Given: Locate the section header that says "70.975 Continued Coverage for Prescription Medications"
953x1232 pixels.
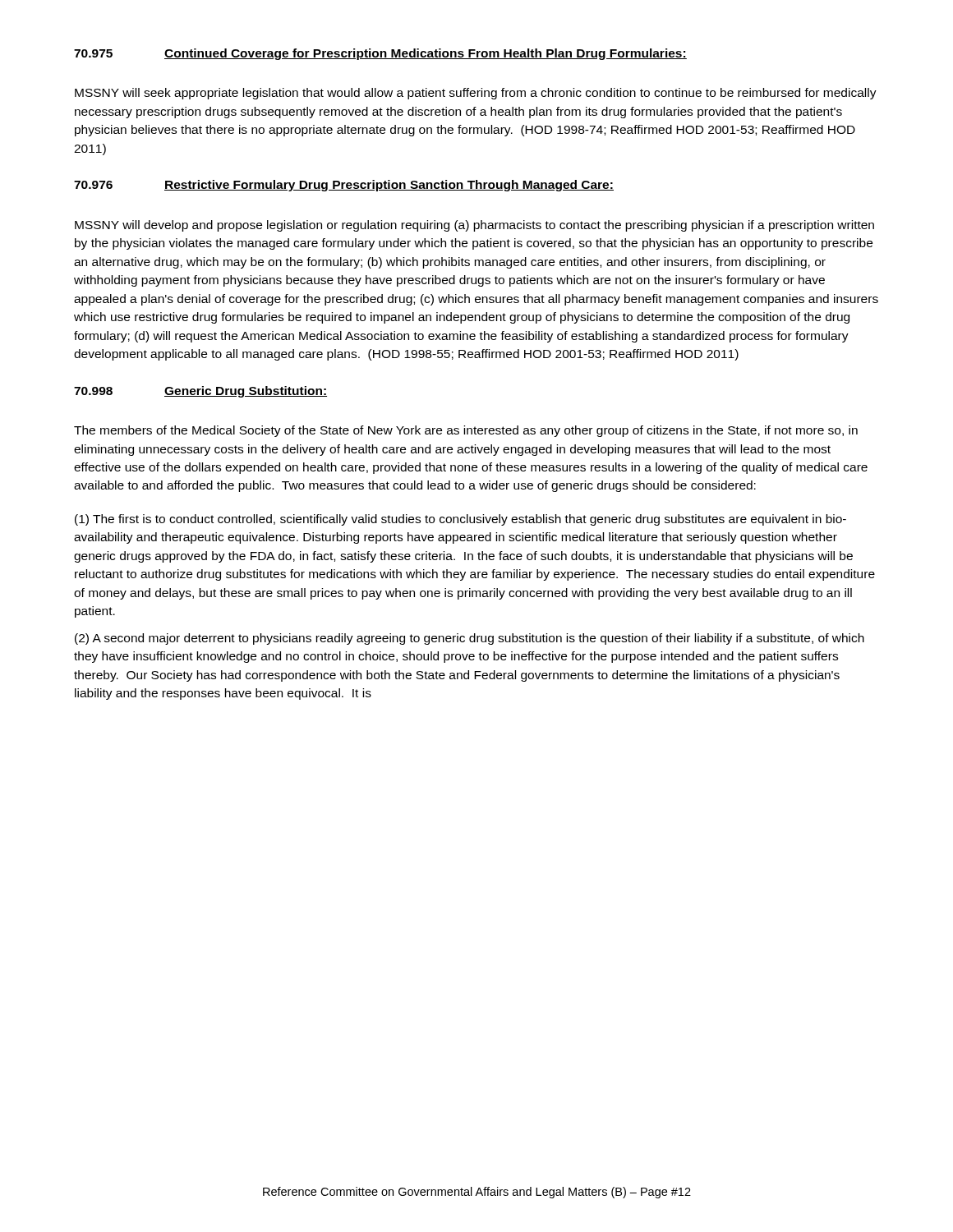Looking at the screenshot, I should [x=476, y=55].
